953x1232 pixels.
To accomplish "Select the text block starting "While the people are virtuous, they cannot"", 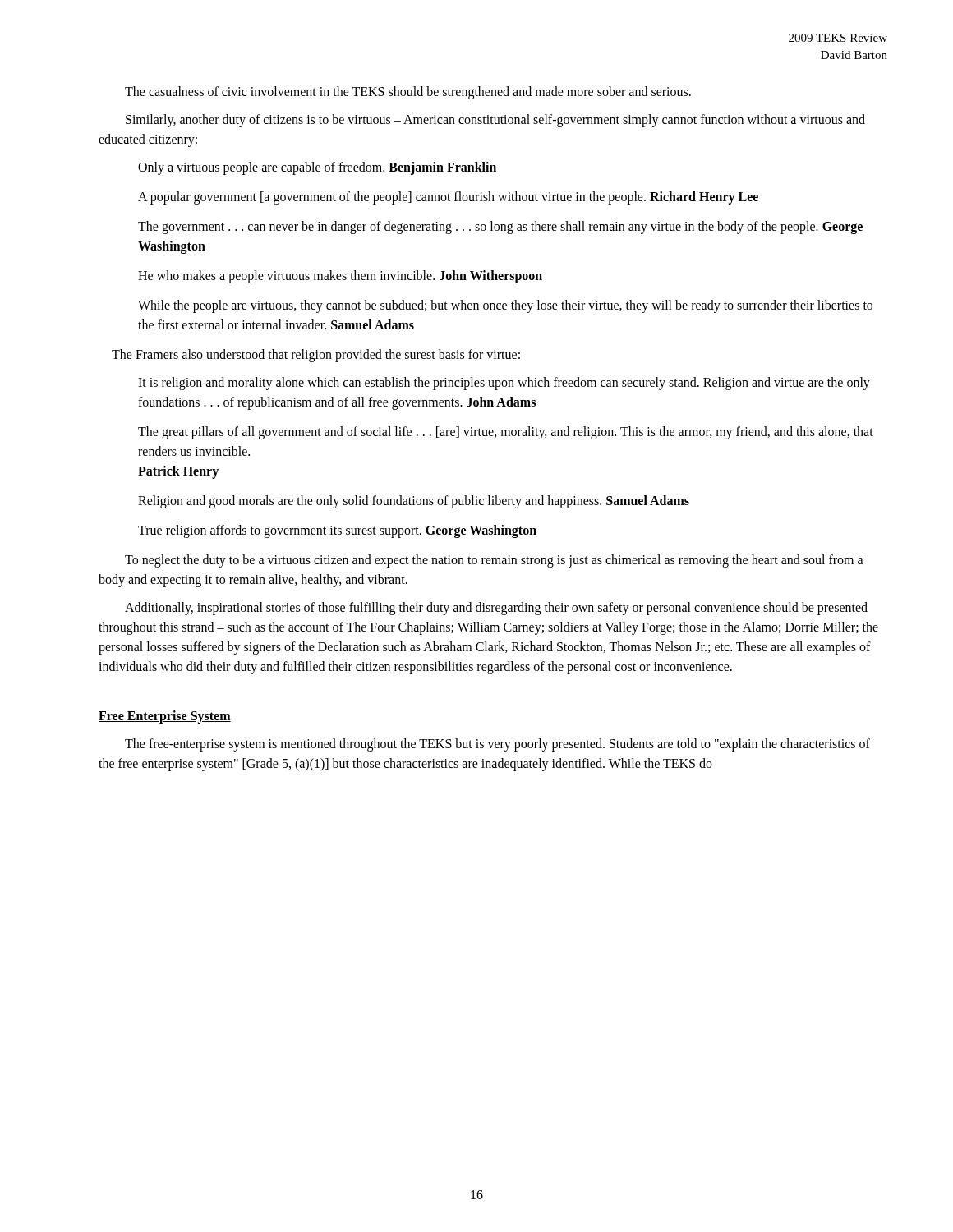I will (x=506, y=315).
